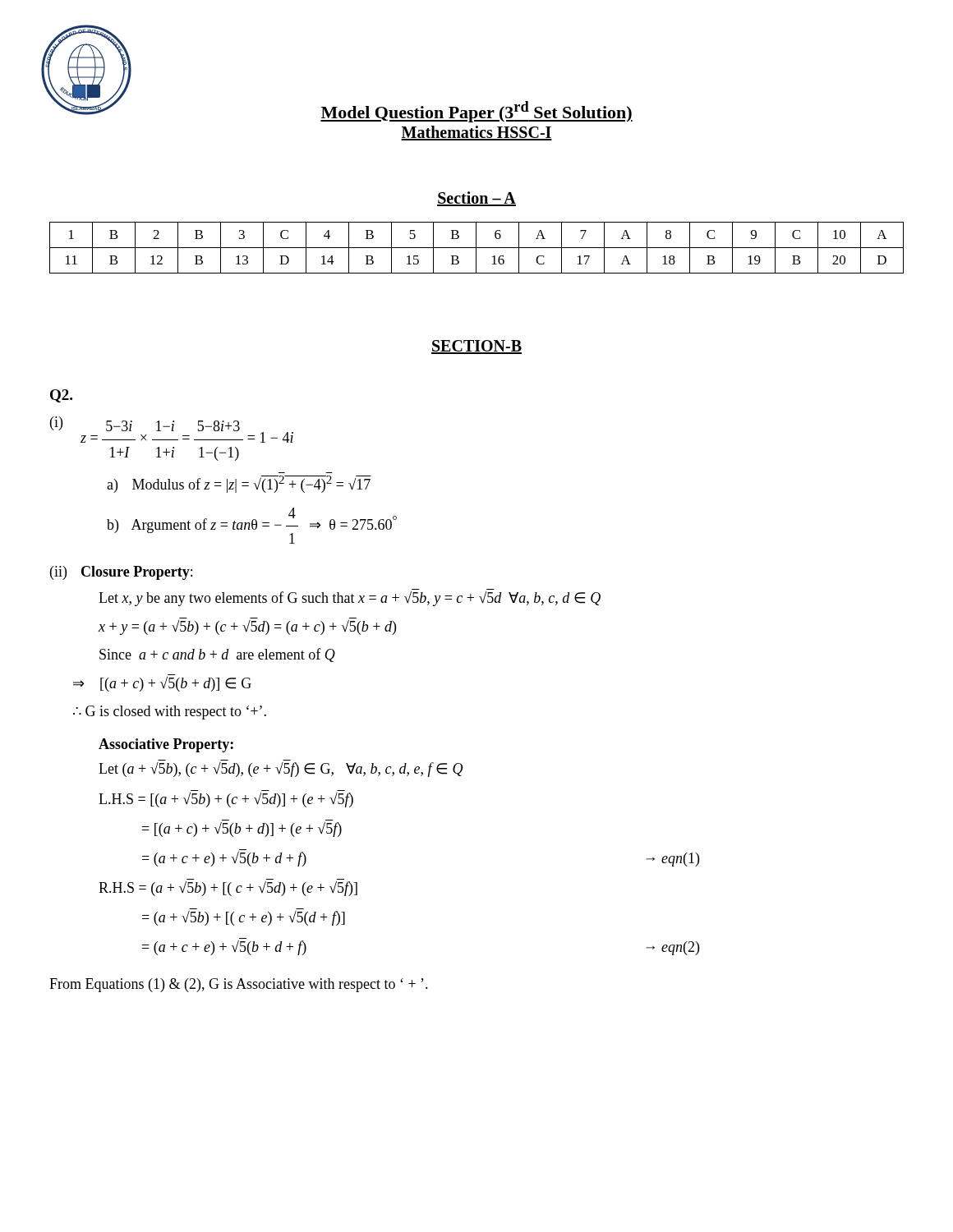Locate the logo
The image size is (953, 1232).
click(86, 70)
